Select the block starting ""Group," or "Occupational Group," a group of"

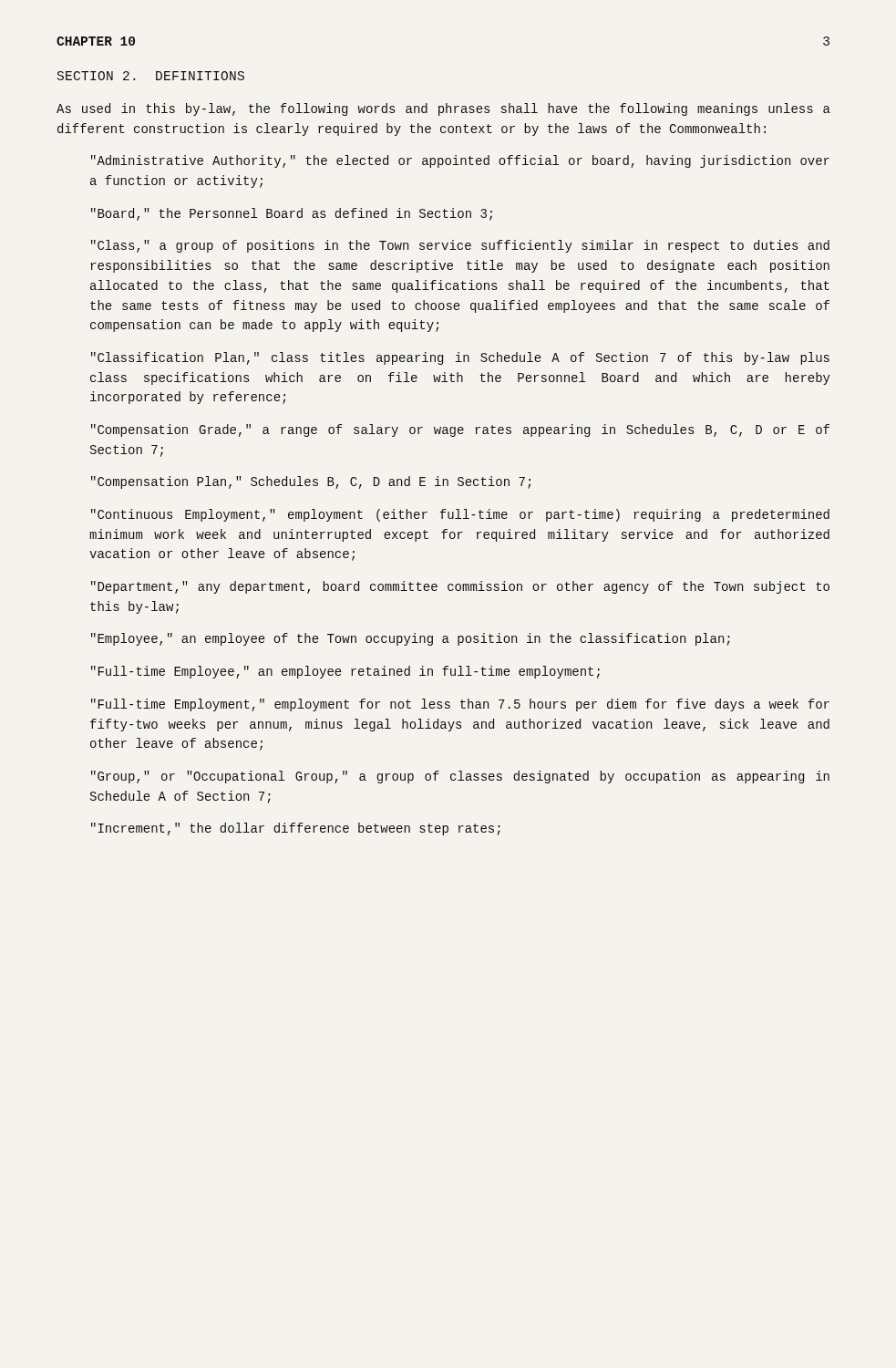coord(460,787)
